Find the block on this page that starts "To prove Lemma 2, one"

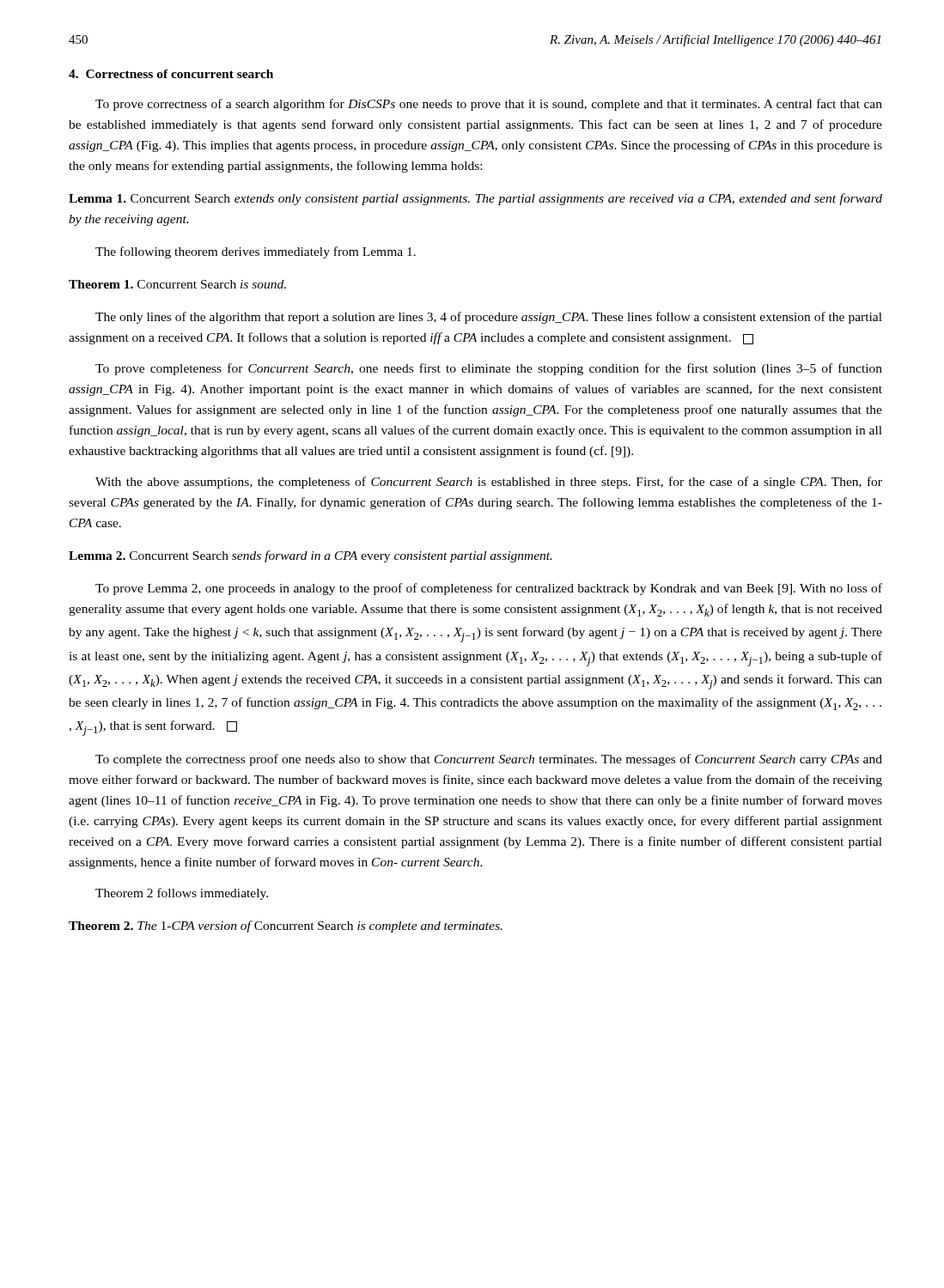point(475,658)
